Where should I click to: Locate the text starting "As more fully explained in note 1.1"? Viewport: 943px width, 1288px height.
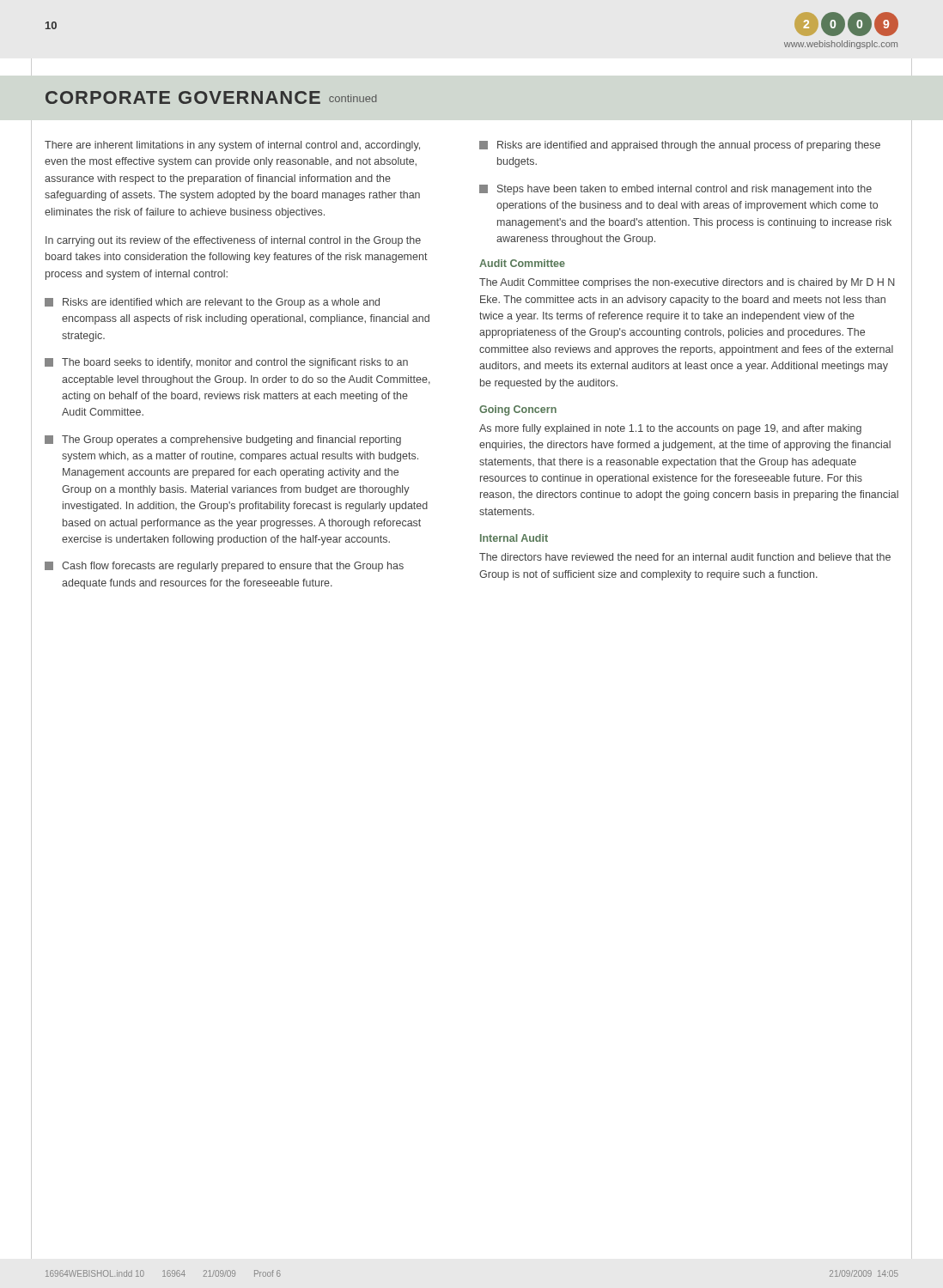(x=689, y=470)
